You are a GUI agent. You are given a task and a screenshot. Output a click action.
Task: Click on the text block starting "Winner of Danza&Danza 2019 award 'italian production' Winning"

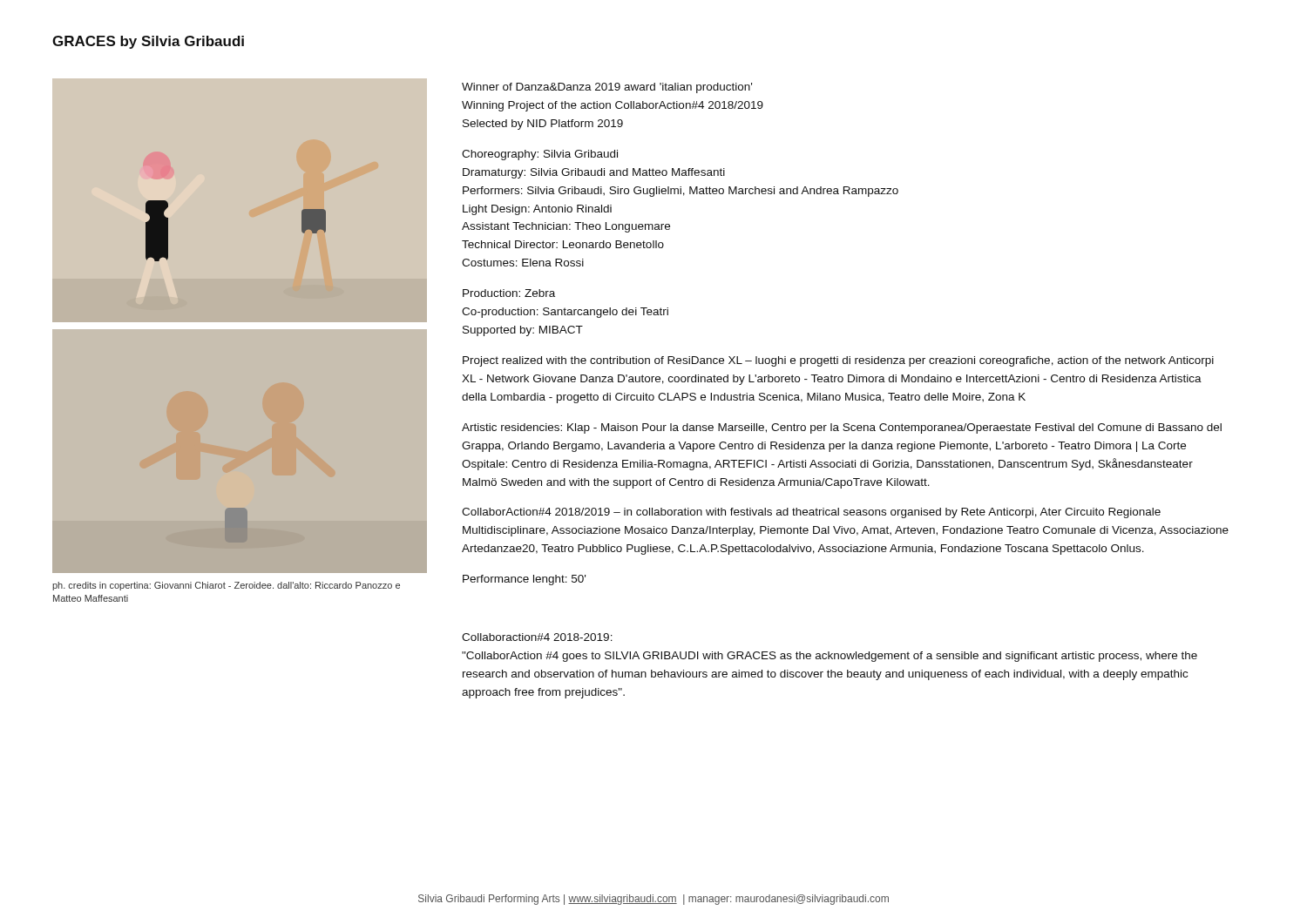(x=613, y=105)
